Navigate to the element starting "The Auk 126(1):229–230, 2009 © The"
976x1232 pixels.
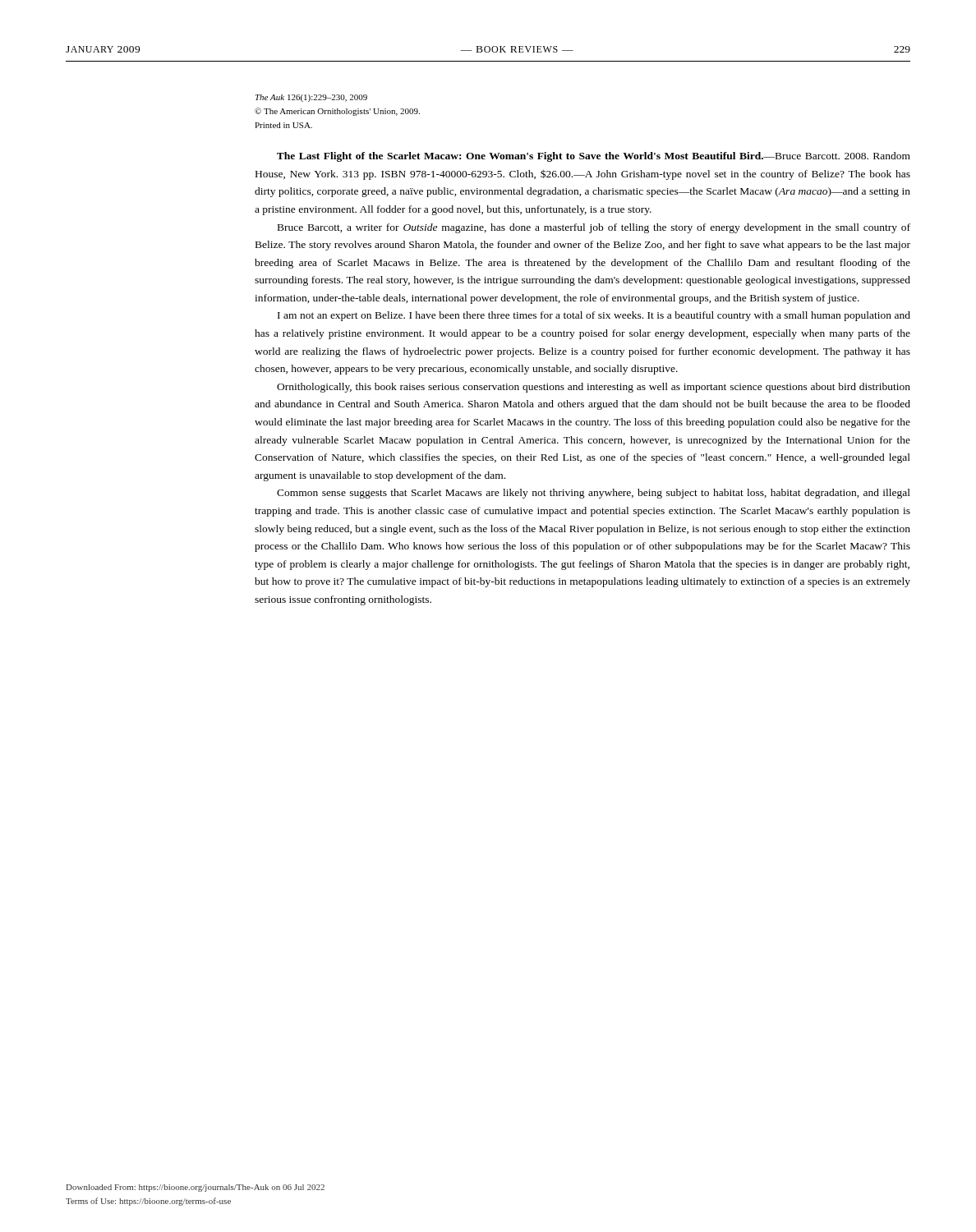[x=338, y=111]
